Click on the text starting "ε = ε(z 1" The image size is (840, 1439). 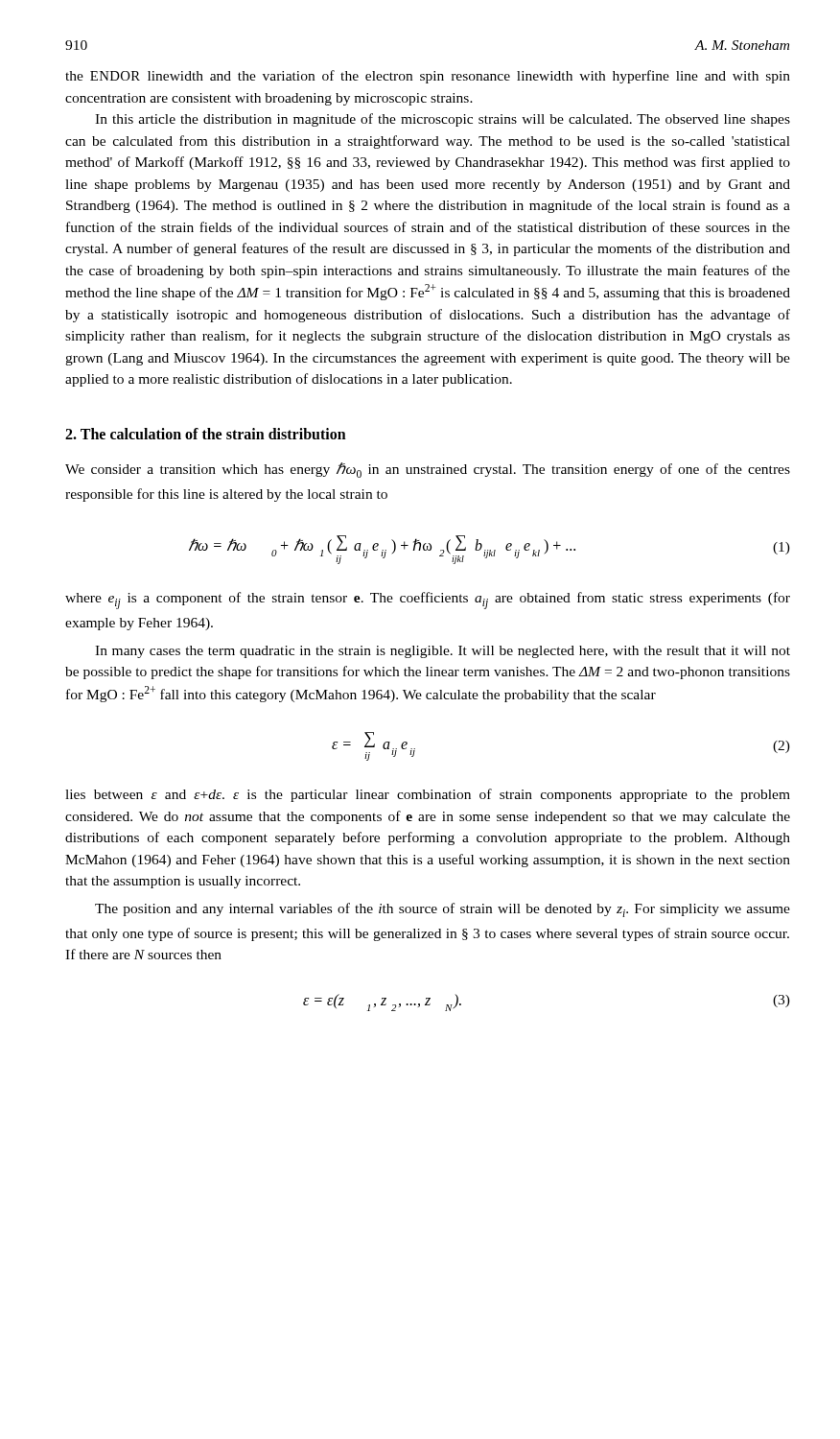tap(329, 1001)
